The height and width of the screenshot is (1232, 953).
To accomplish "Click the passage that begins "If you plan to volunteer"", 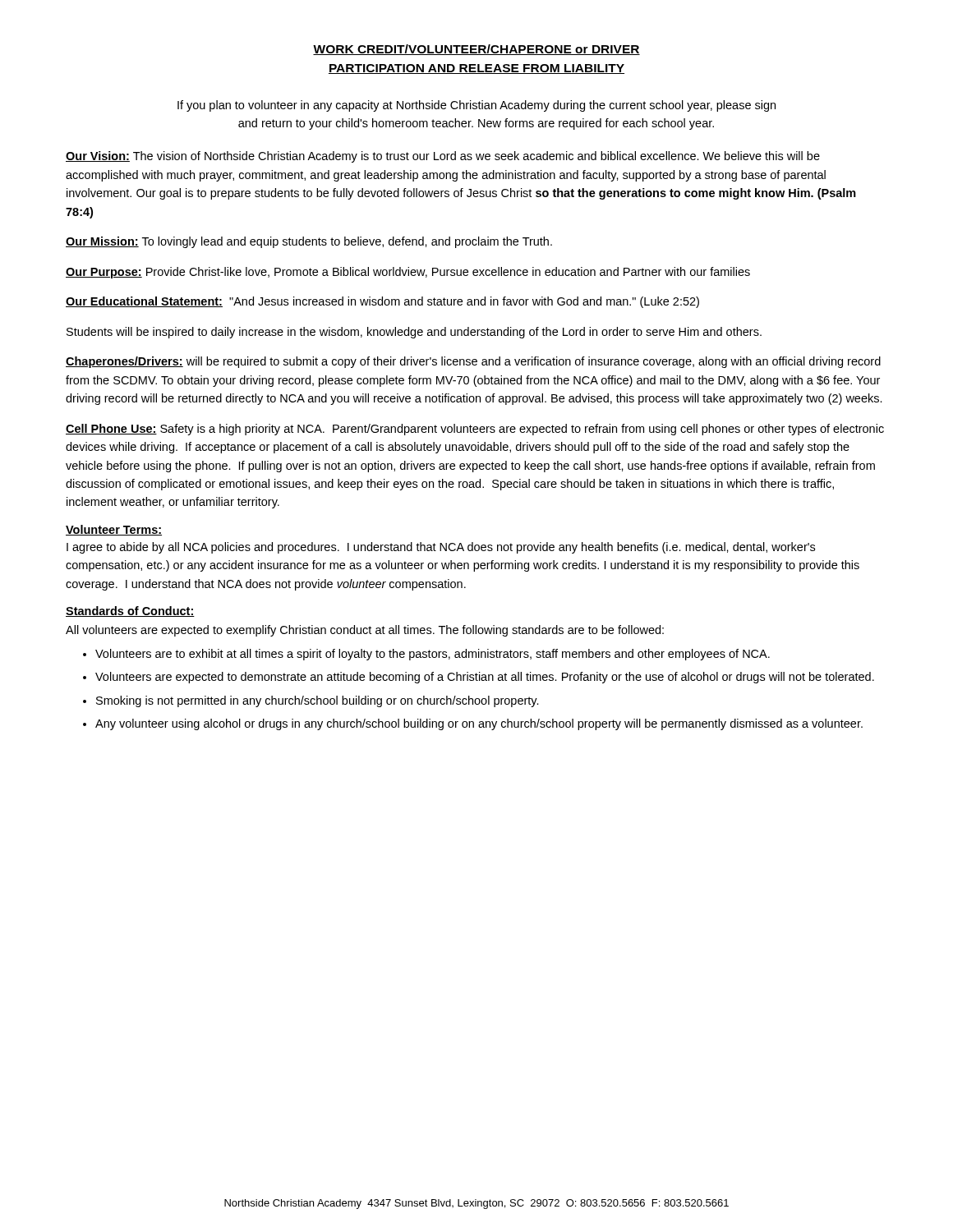I will (x=476, y=114).
